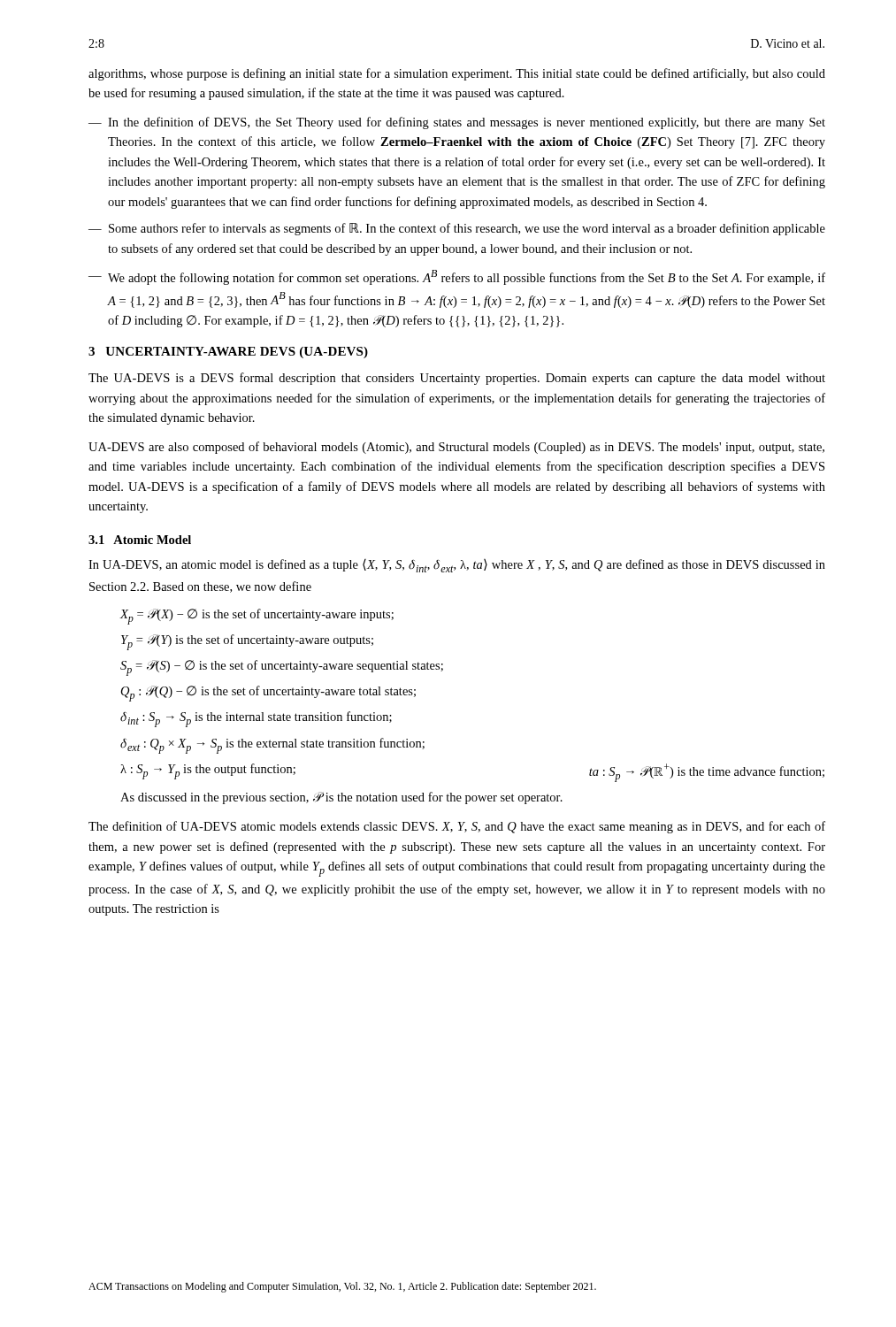Locate the text block starting "The UA-DEVS is a DEVS"
This screenshot has height=1327, width=896.
[457, 398]
